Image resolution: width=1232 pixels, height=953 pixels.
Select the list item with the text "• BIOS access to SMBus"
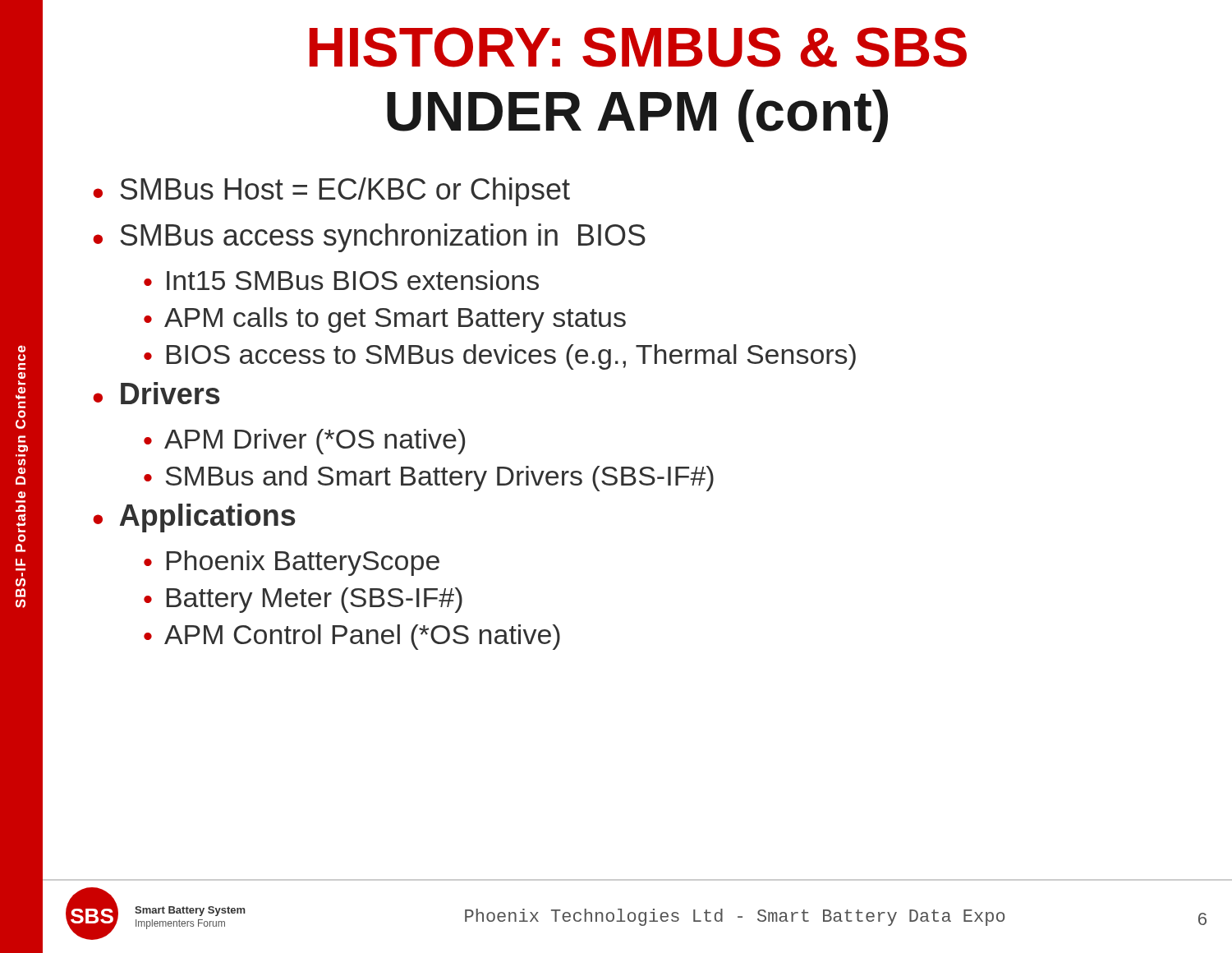click(x=500, y=355)
